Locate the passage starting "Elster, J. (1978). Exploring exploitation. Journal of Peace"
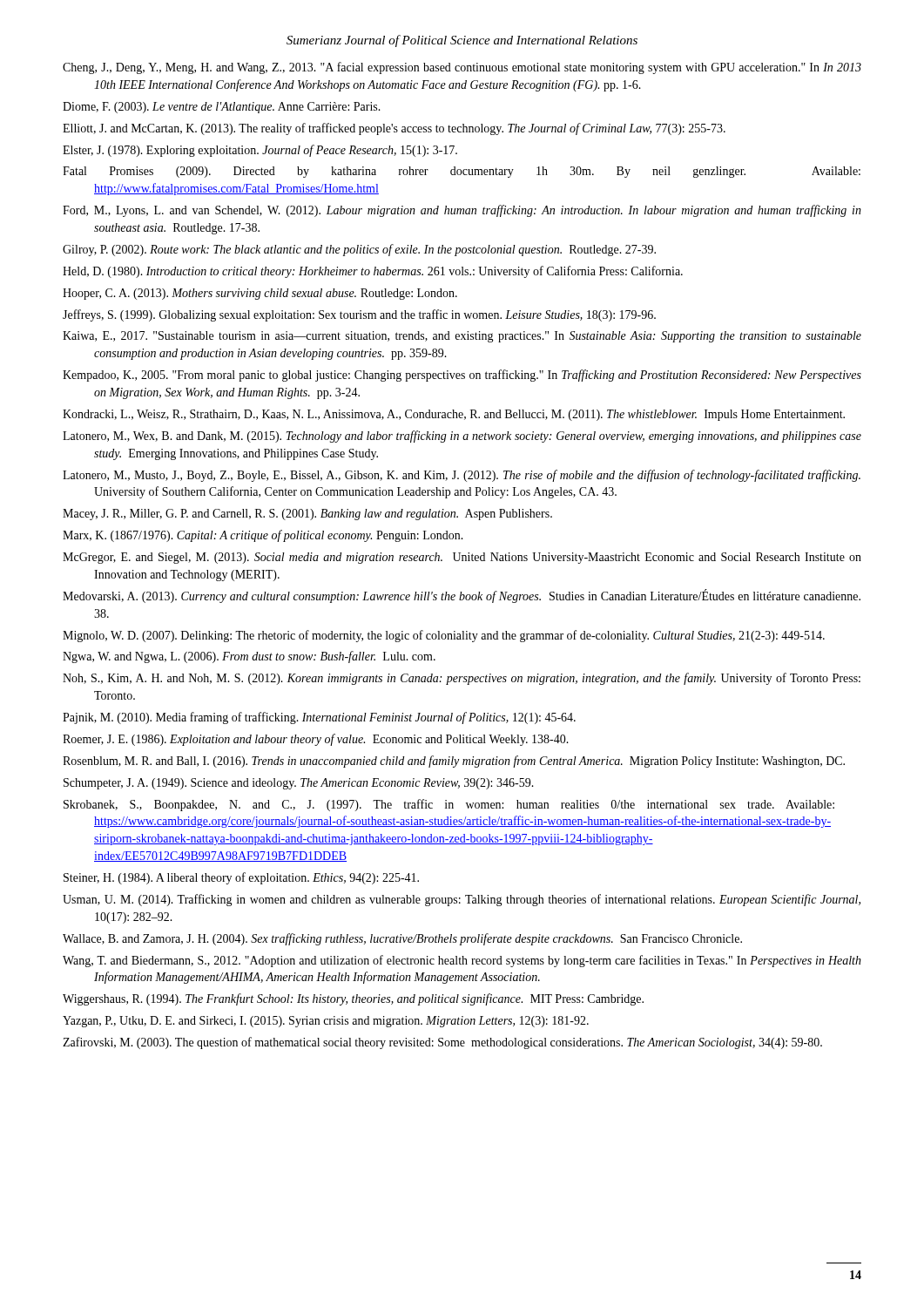The image size is (924, 1307). tap(260, 150)
